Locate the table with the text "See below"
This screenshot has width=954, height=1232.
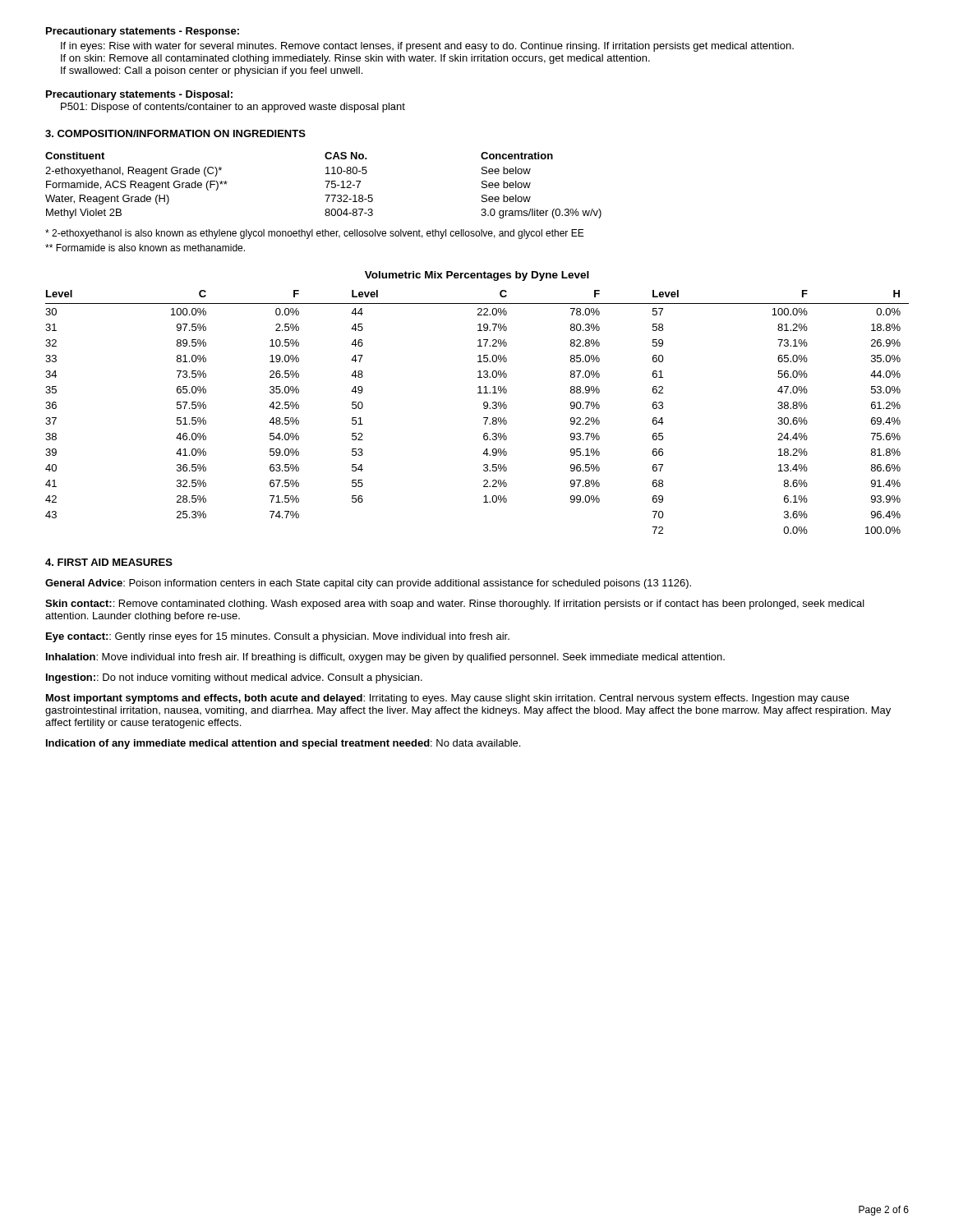[x=477, y=184]
